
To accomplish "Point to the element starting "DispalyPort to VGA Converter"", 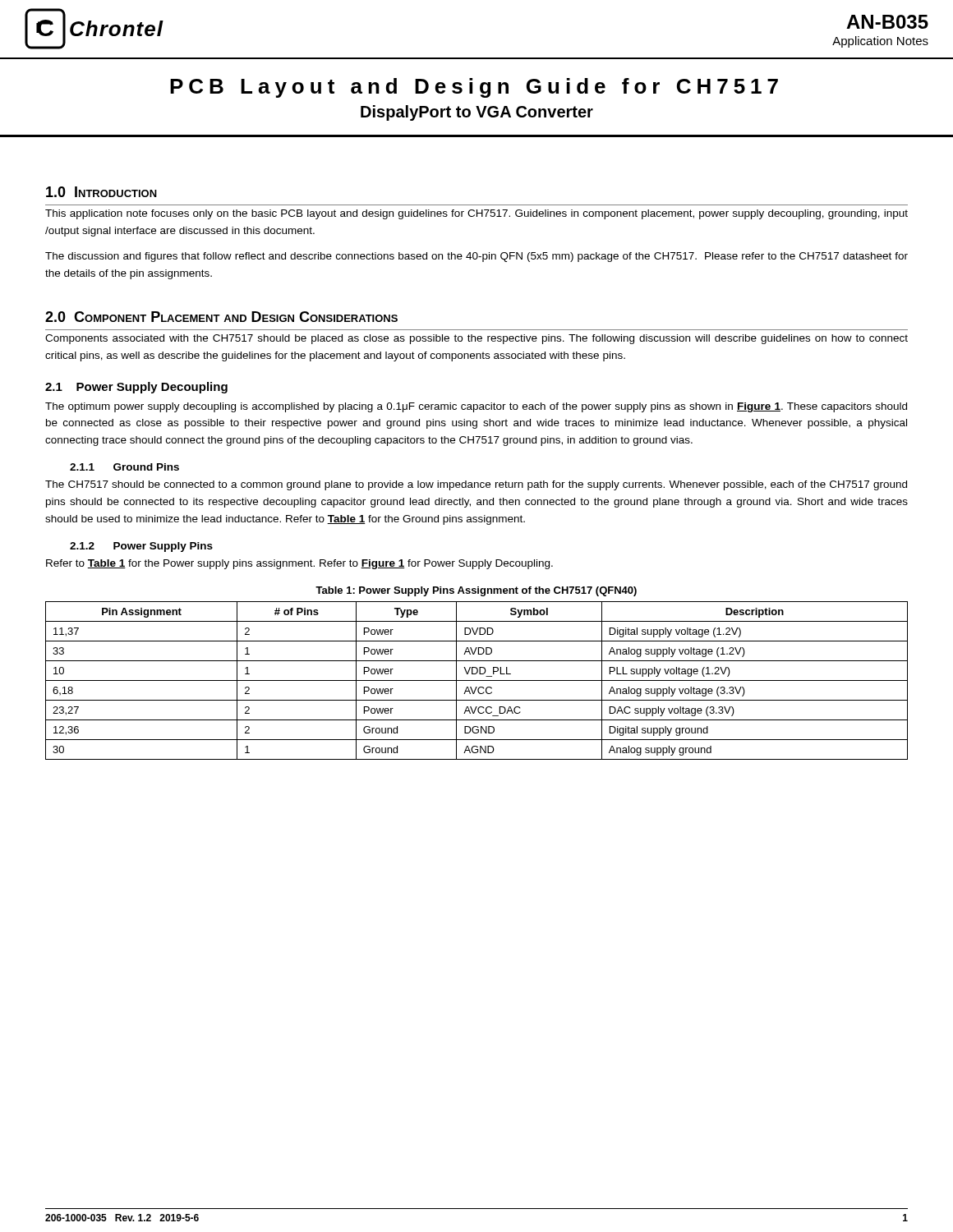I will point(476,112).
